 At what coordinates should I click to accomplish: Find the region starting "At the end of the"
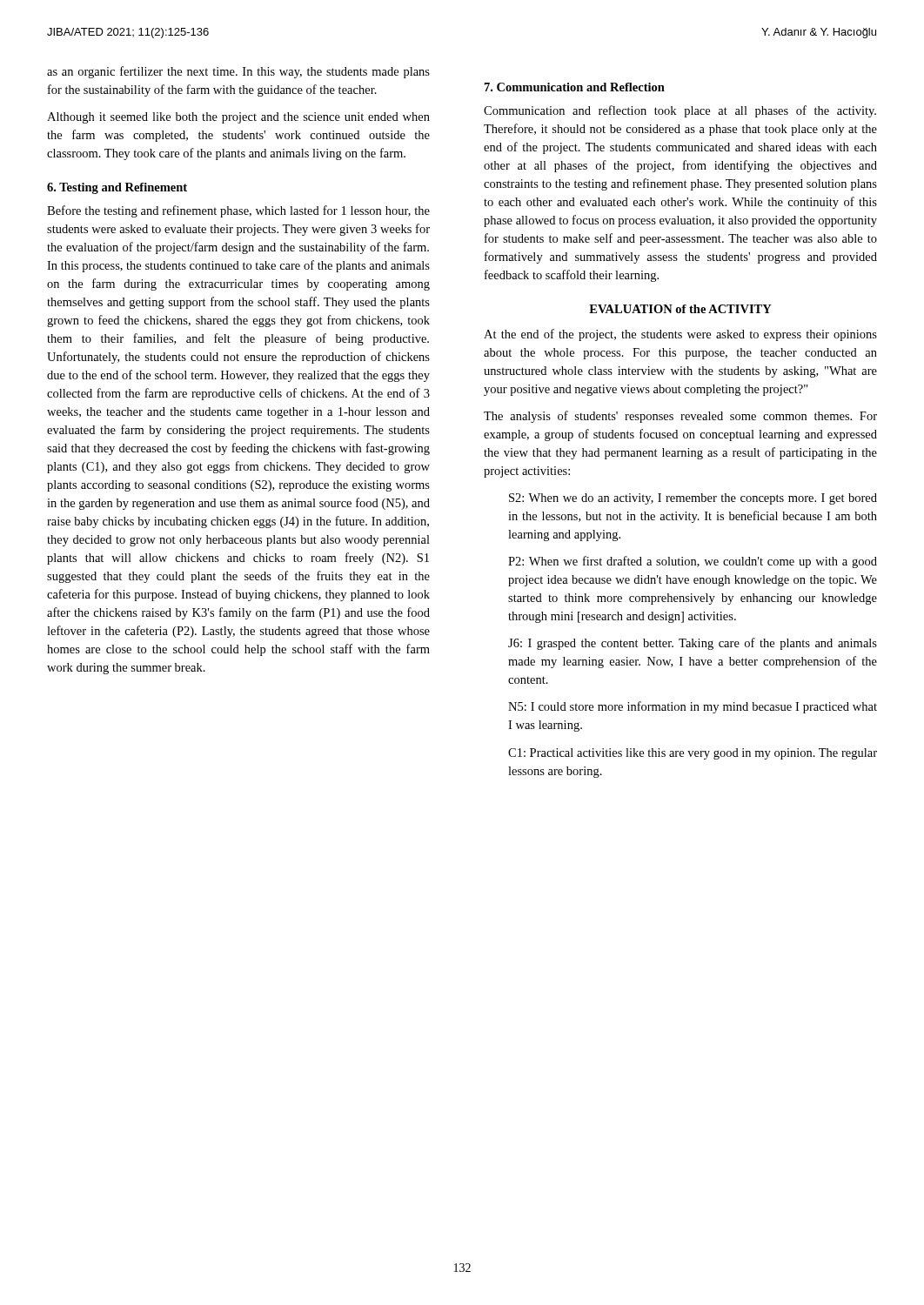(x=680, y=362)
